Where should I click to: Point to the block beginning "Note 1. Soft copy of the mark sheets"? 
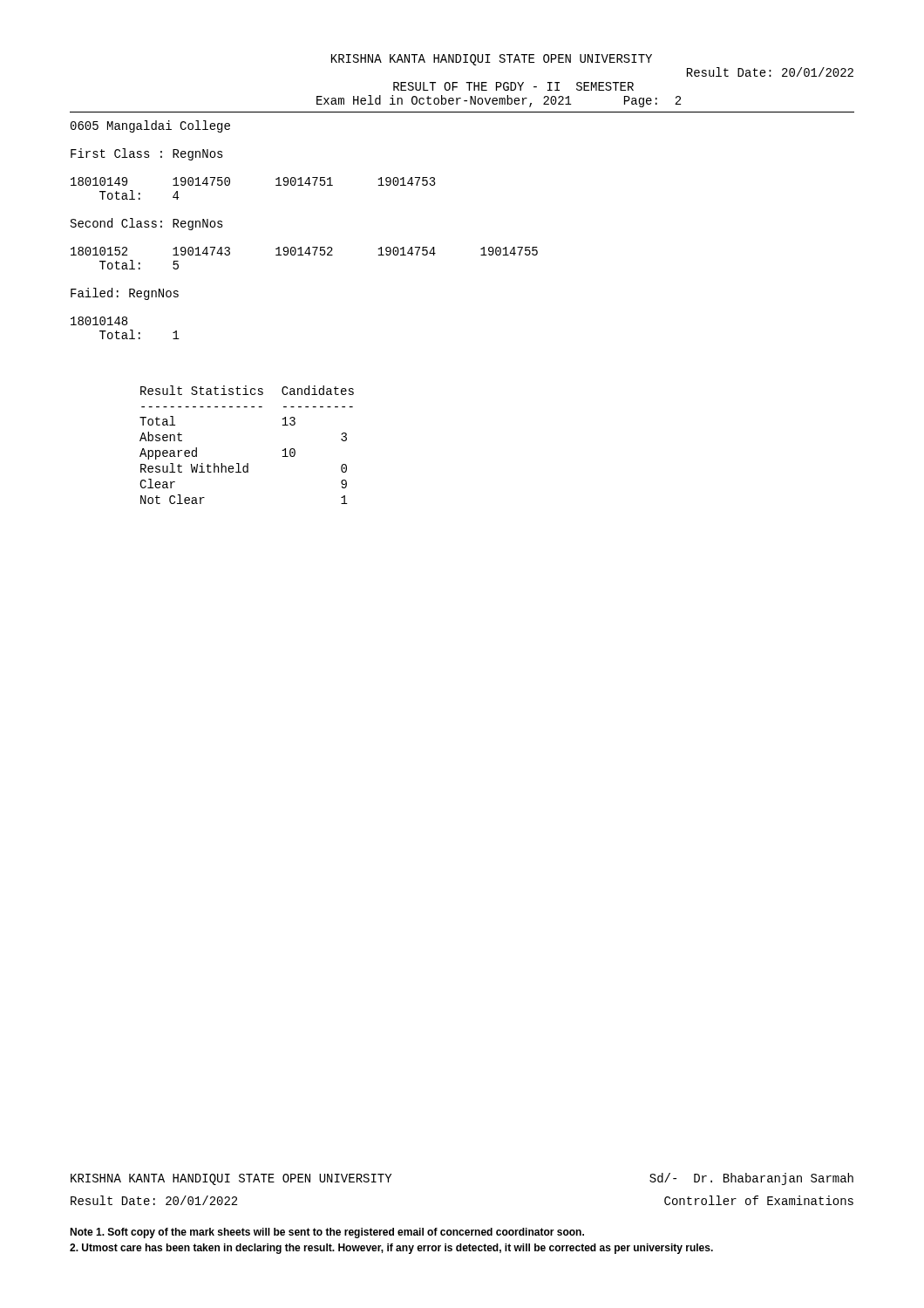coord(391,1240)
